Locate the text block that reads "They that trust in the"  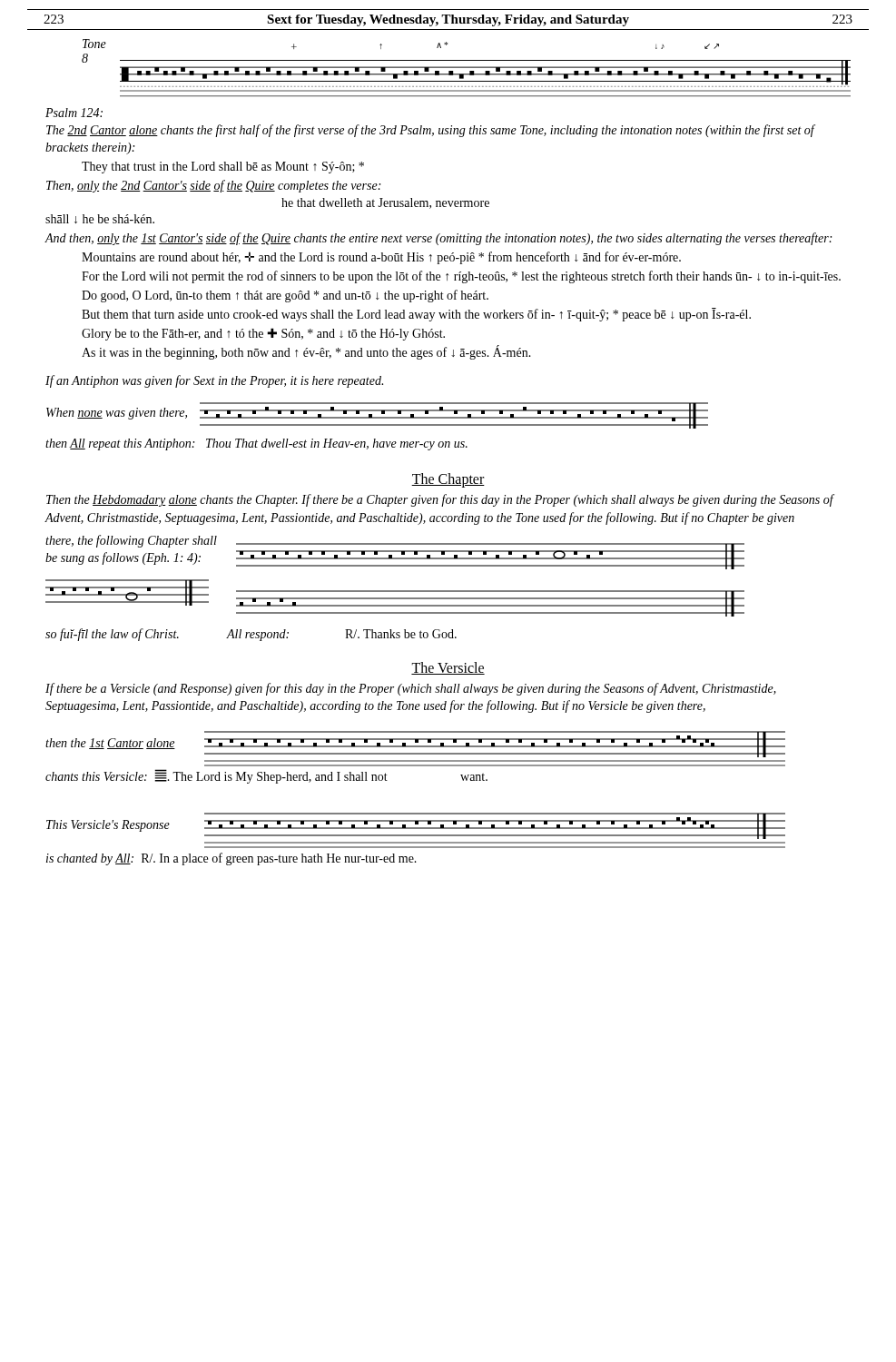223,166
